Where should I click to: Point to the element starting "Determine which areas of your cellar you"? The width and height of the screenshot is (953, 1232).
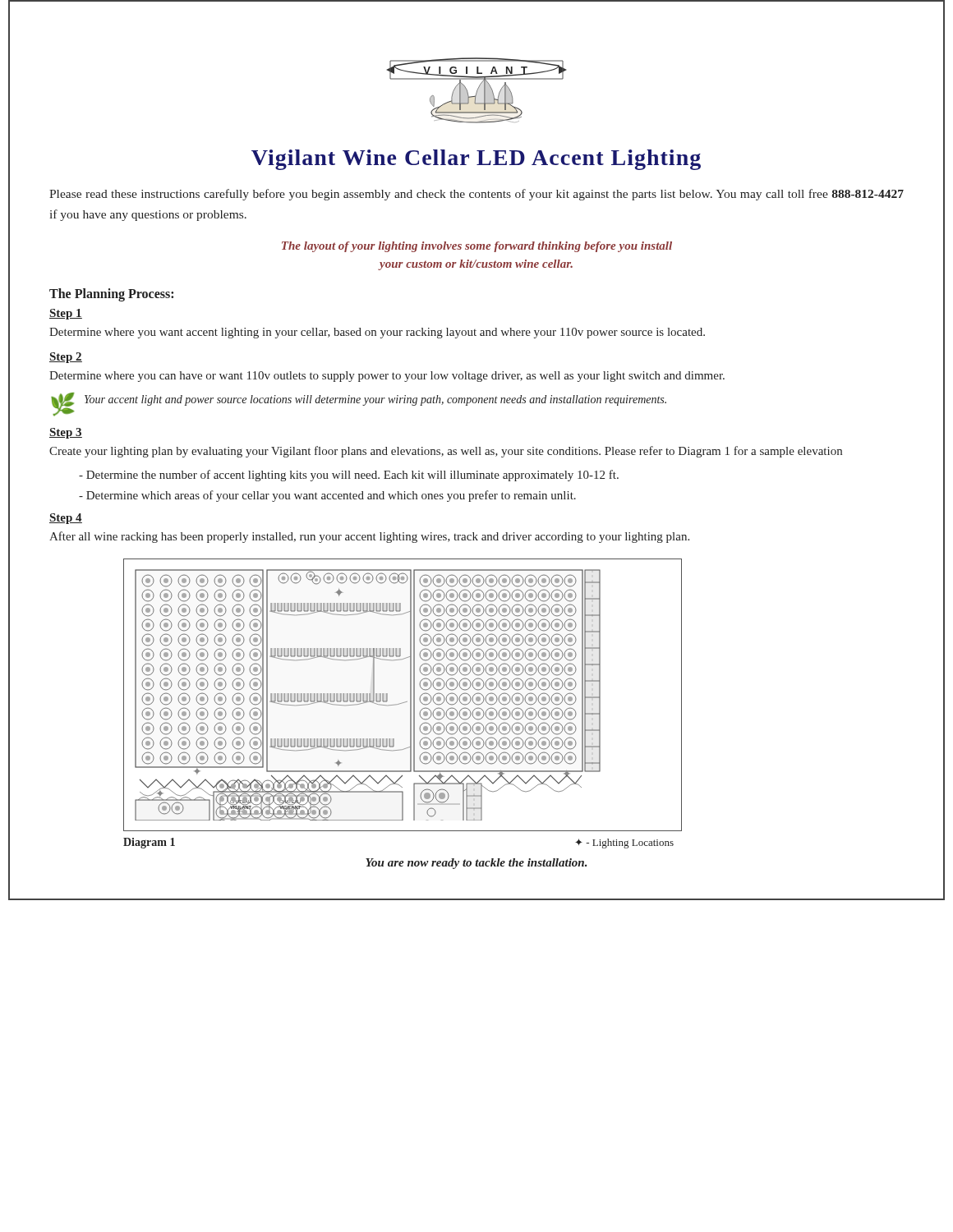click(x=328, y=495)
